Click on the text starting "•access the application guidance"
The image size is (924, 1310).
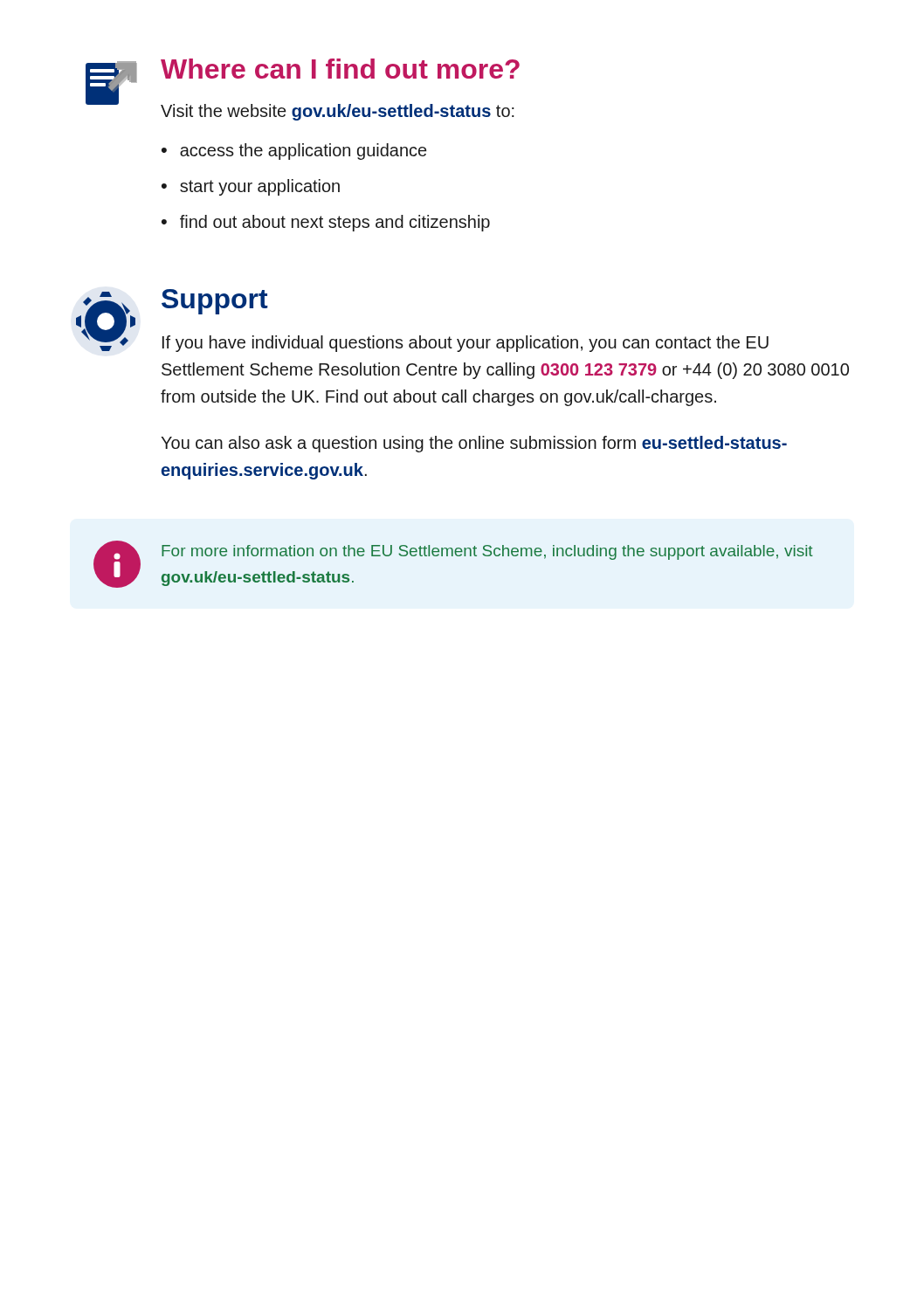click(x=294, y=151)
